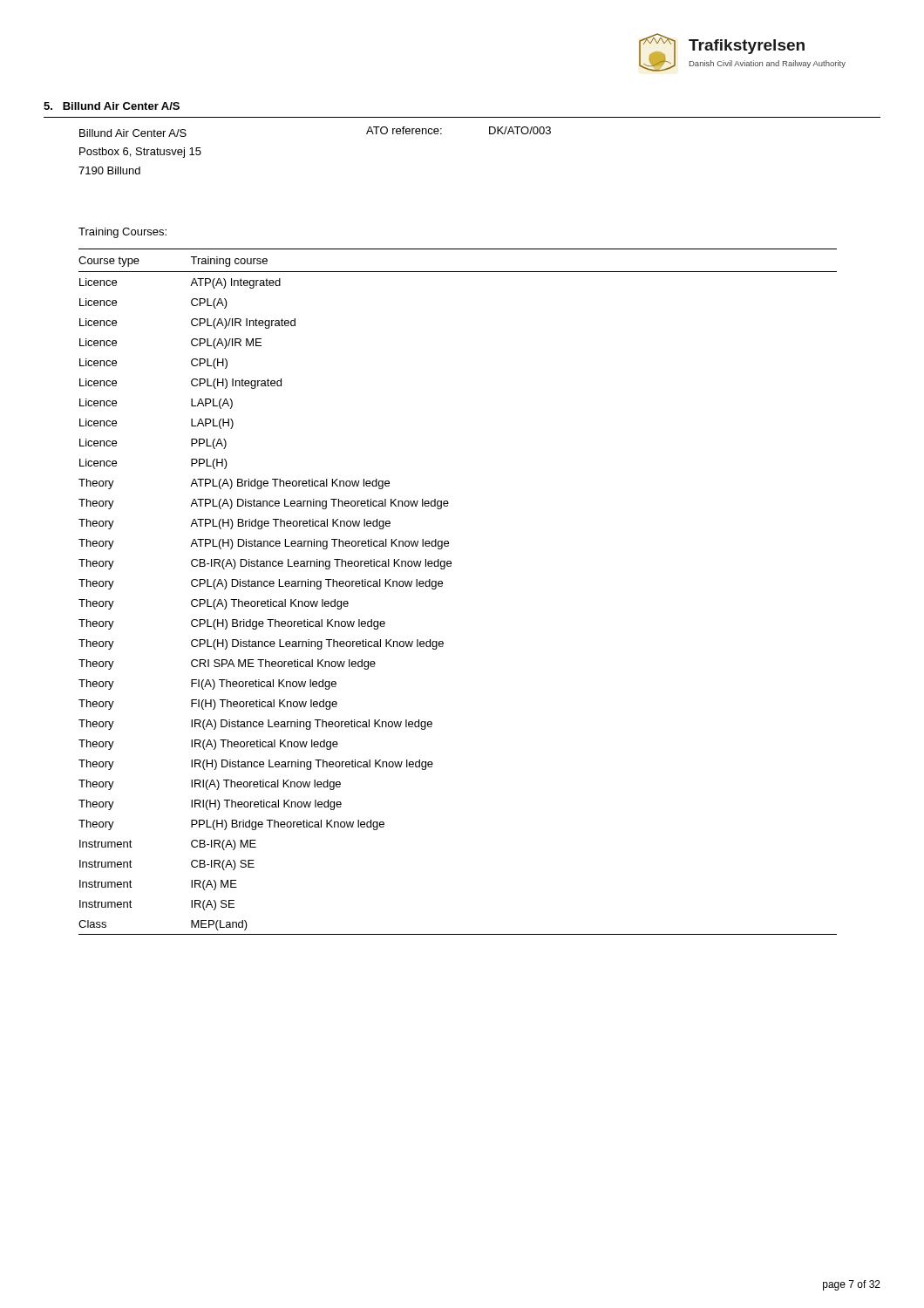Viewport: 924px width, 1308px height.
Task: Click on the logo
Action: tap(758, 56)
